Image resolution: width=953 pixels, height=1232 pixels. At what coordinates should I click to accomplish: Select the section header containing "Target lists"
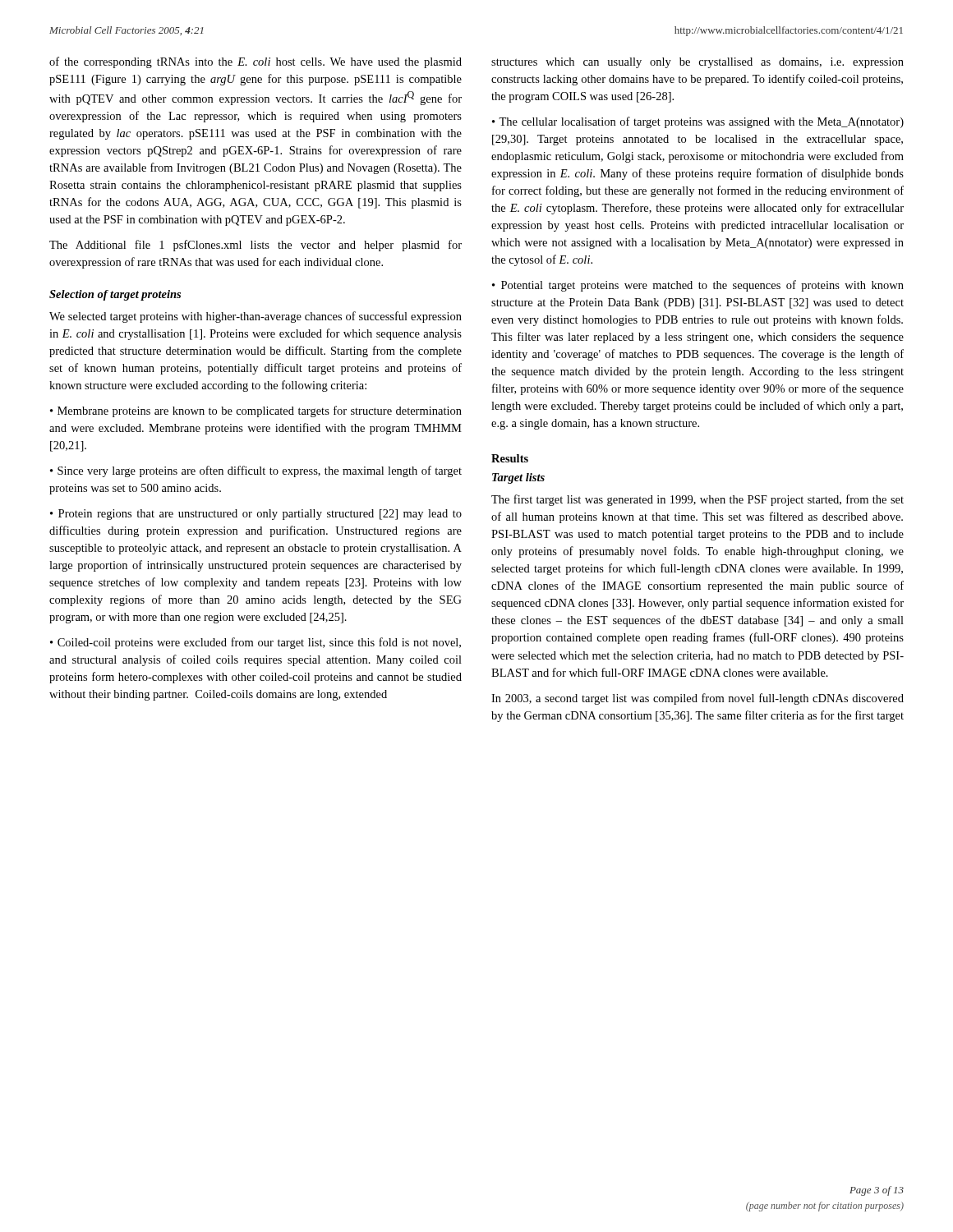[518, 477]
